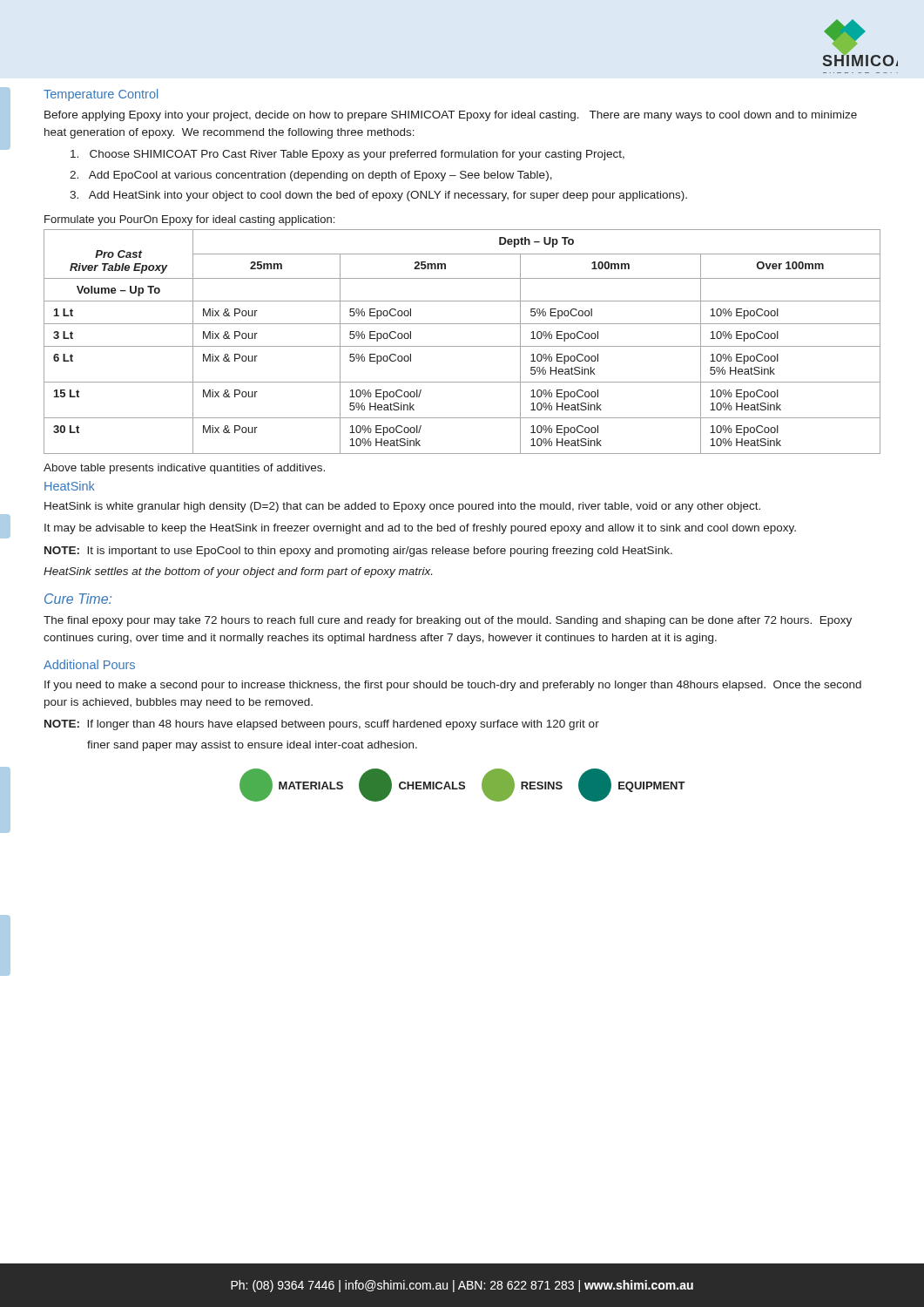Locate the text block with the text "HeatSink is white granular high density"

[462, 506]
